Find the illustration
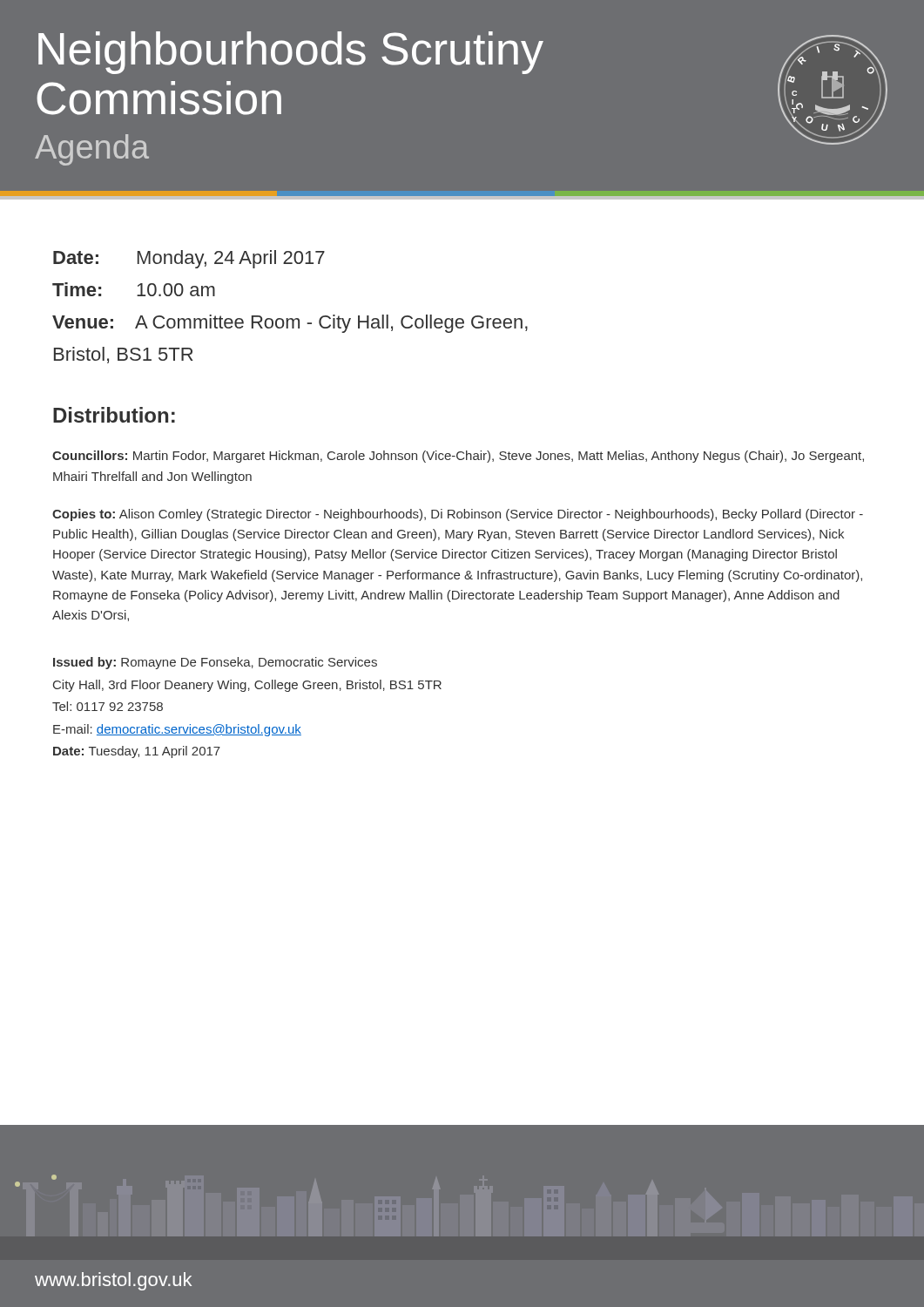Screen dimensions: 1307x924 pos(462,1192)
